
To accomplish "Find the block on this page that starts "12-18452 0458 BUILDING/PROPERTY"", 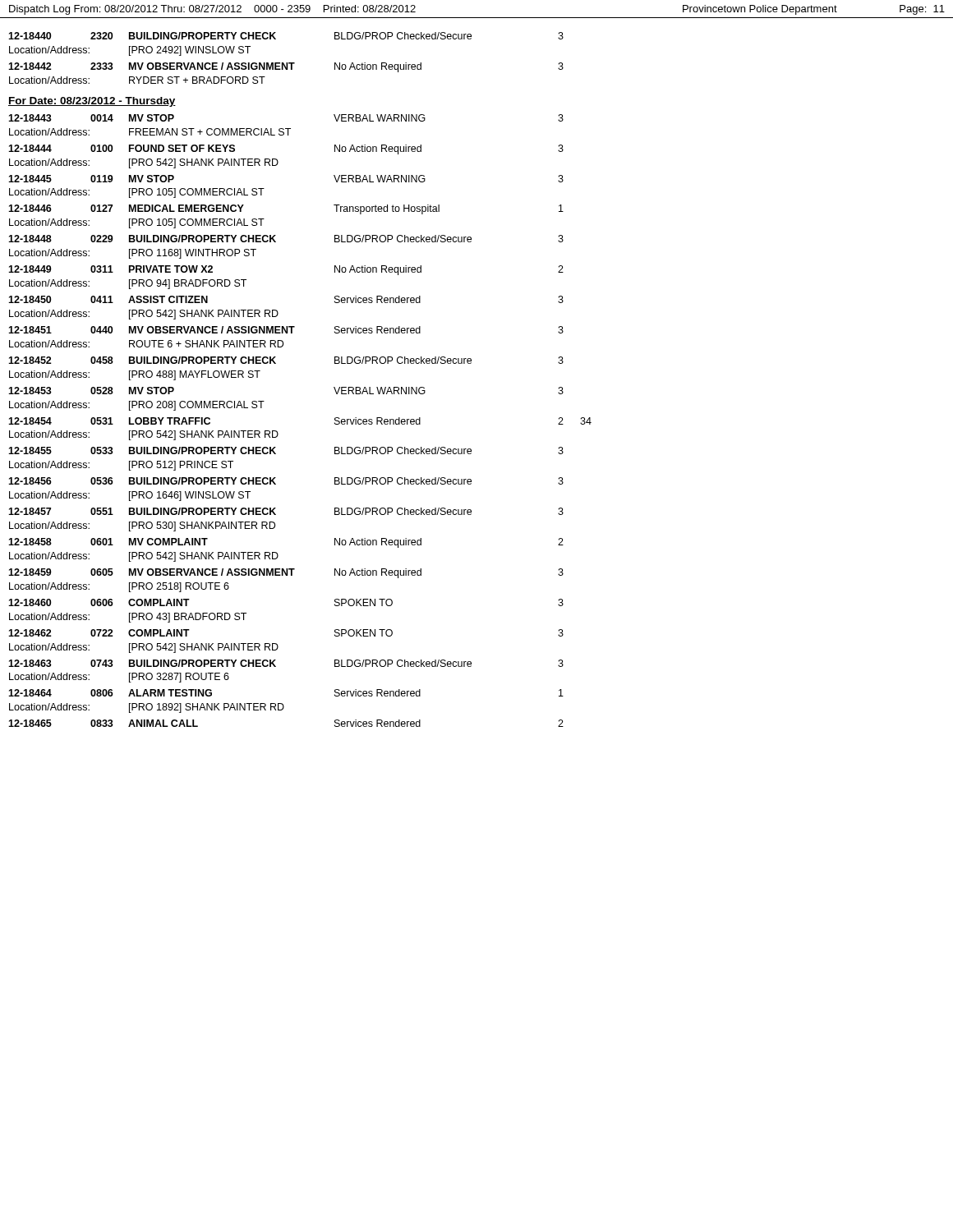I will (x=476, y=367).
